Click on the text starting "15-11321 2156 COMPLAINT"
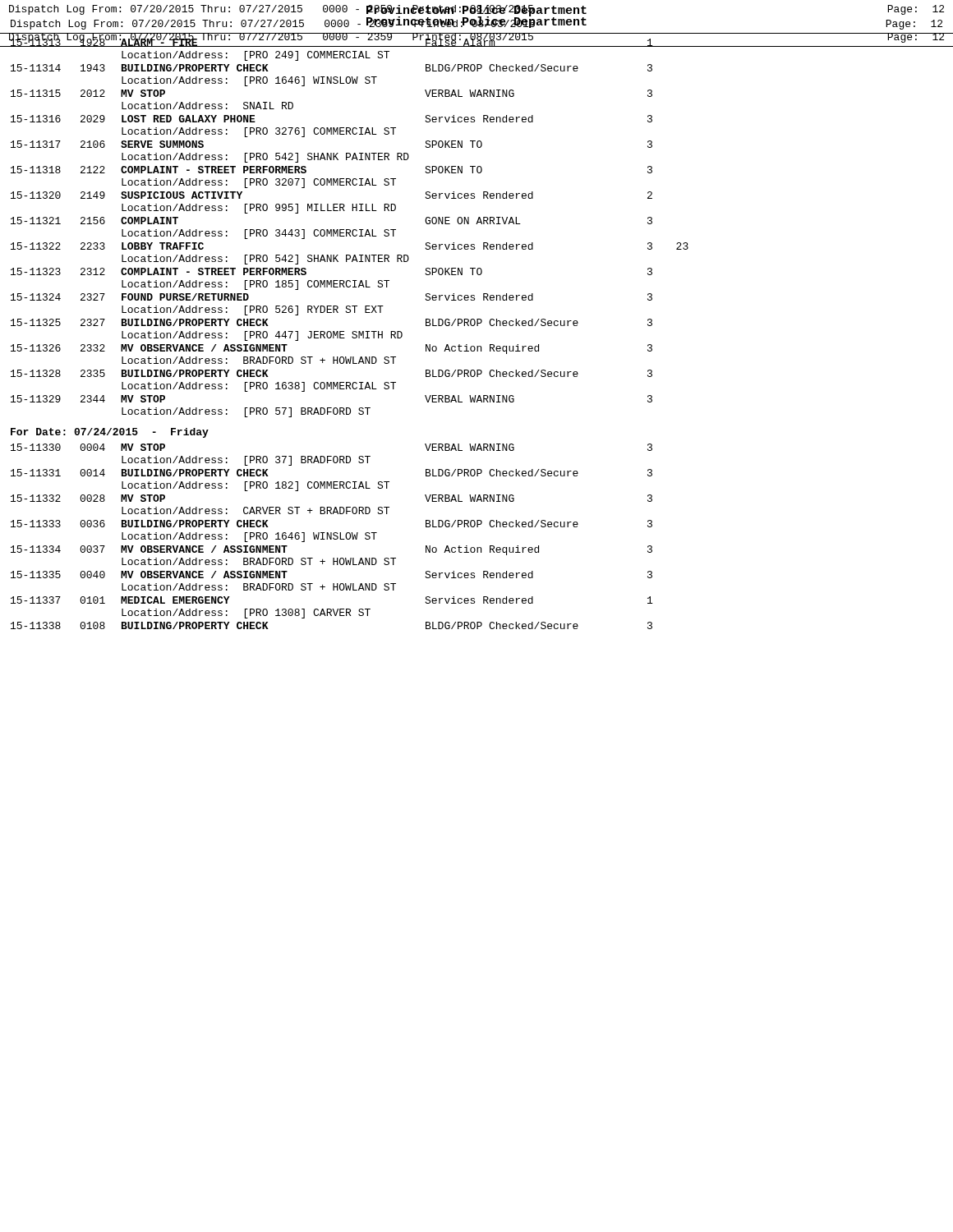 pyautogui.click(x=476, y=228)
